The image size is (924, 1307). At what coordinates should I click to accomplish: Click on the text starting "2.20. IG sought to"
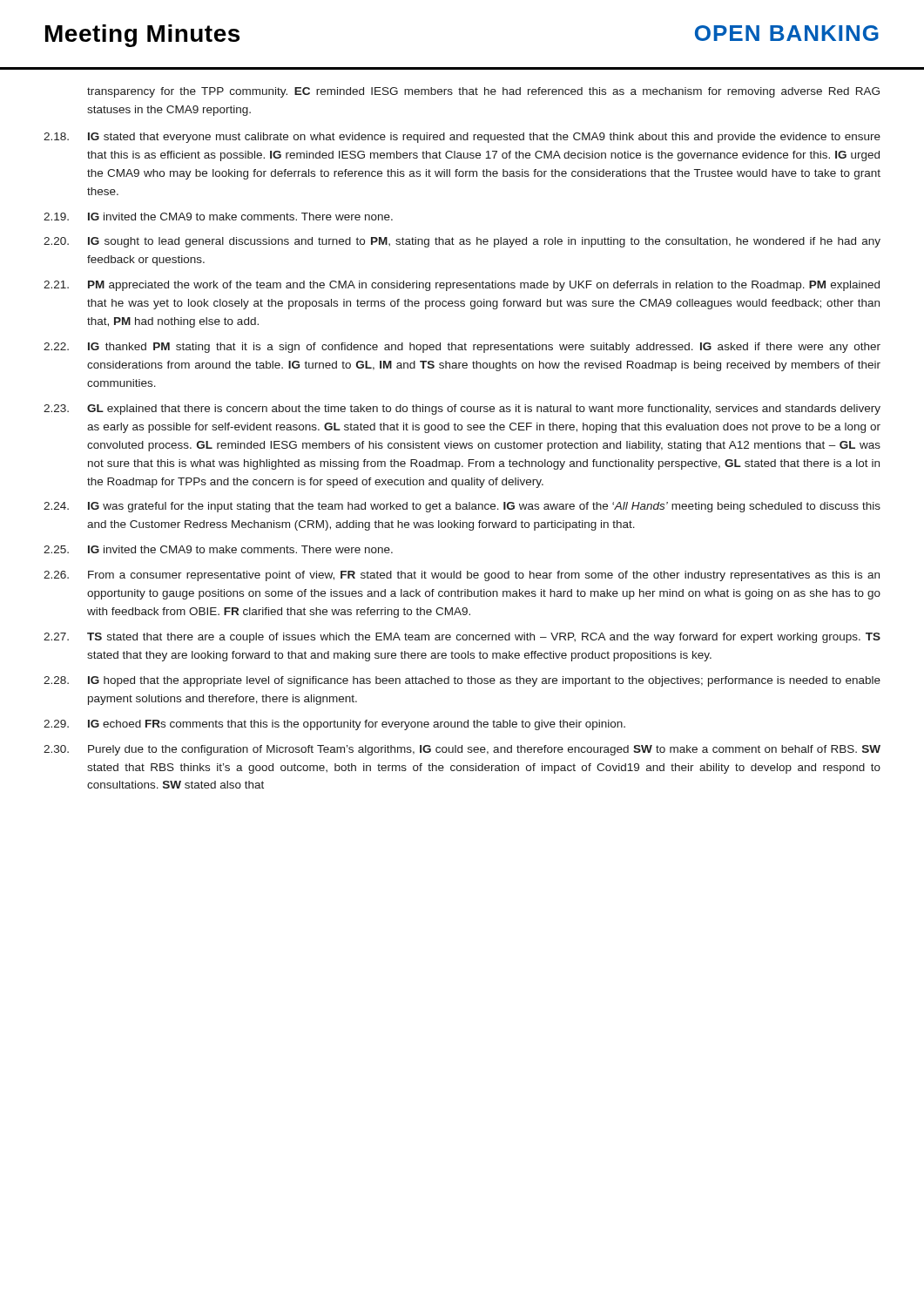click(x=462, y=251)
